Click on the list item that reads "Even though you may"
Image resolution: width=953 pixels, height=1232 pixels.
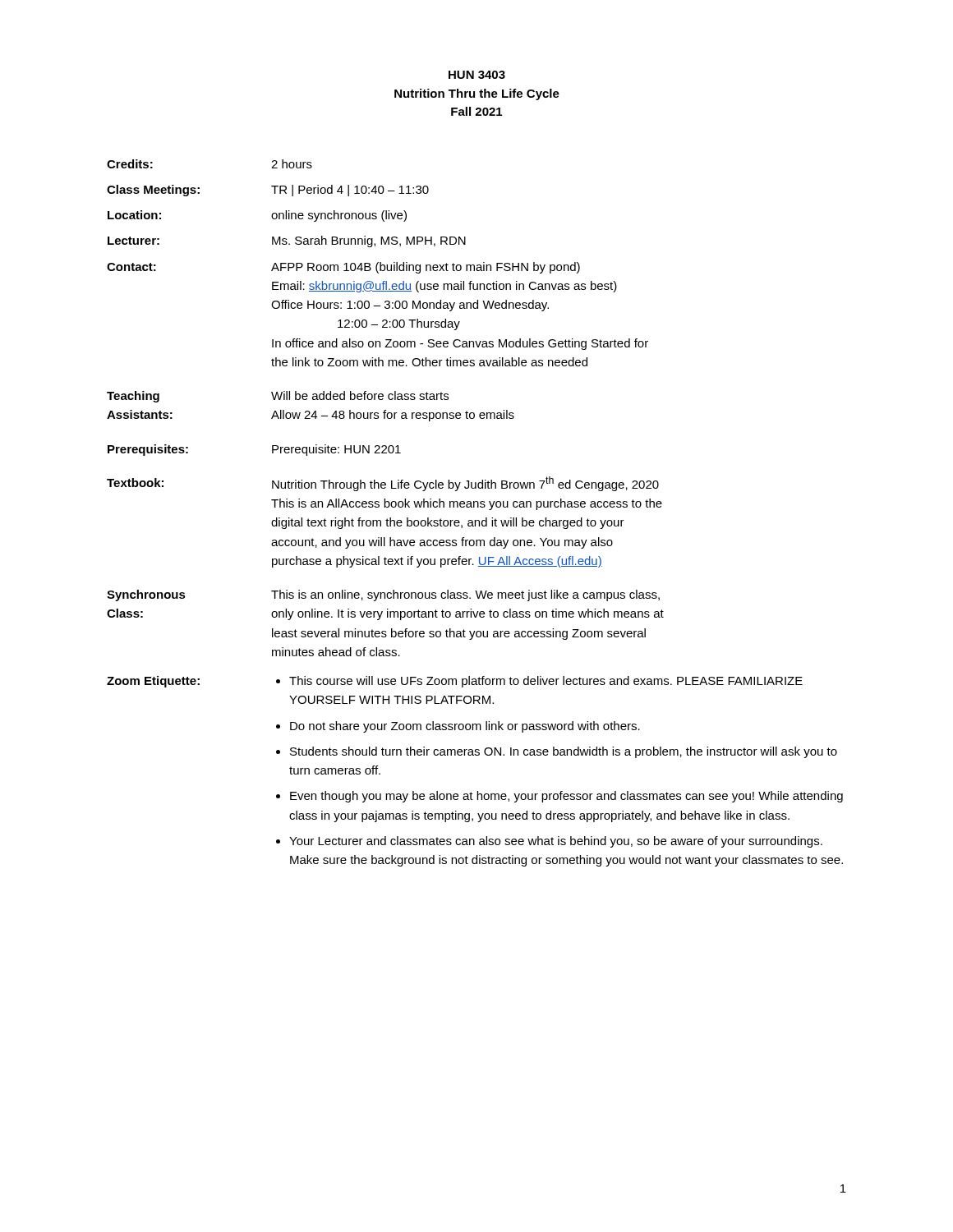pos(566,805)
